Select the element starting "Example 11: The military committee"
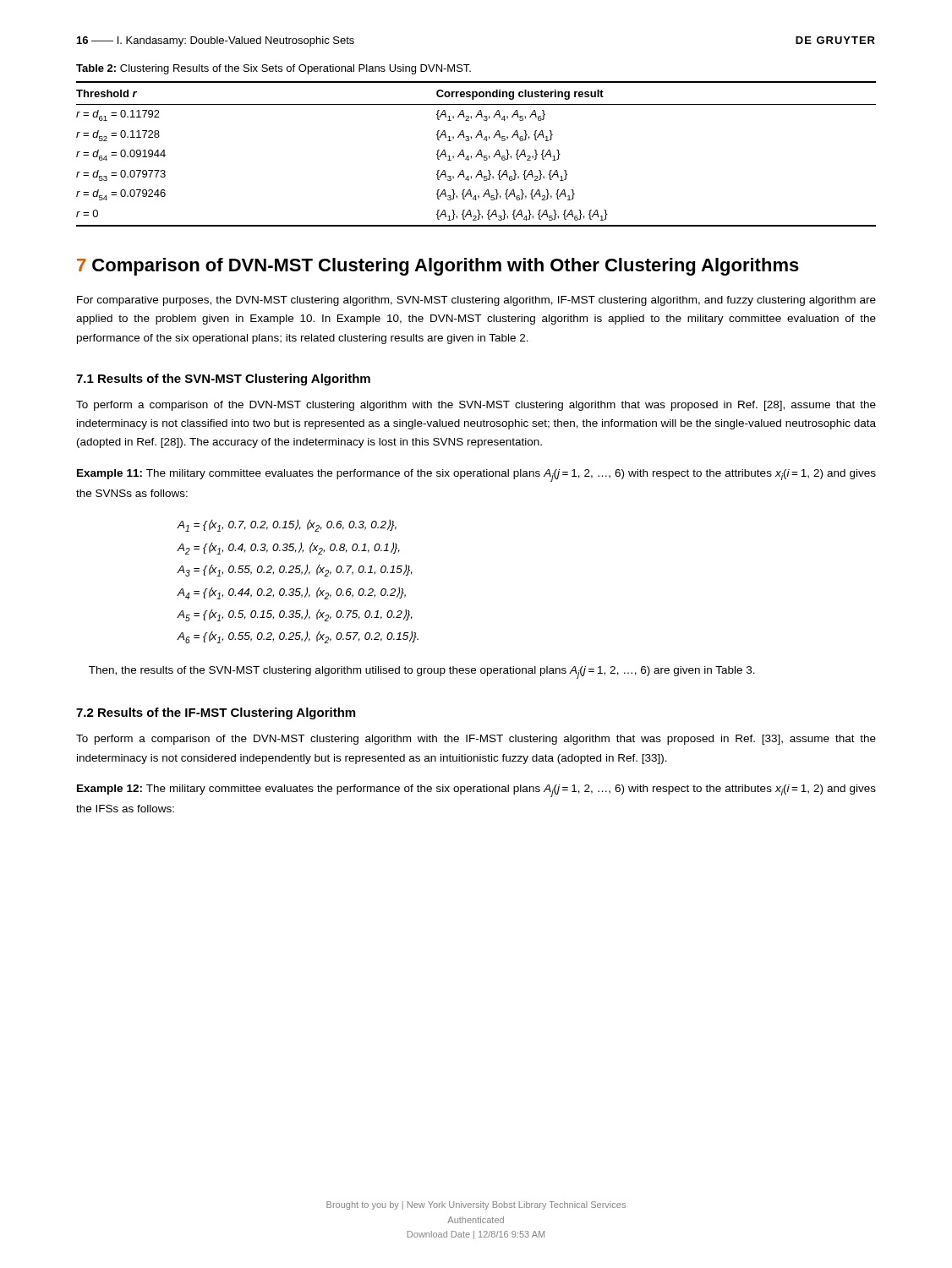Image resolution: width=952 pixels, height=1268 pixels. click(x=476, y=483)
